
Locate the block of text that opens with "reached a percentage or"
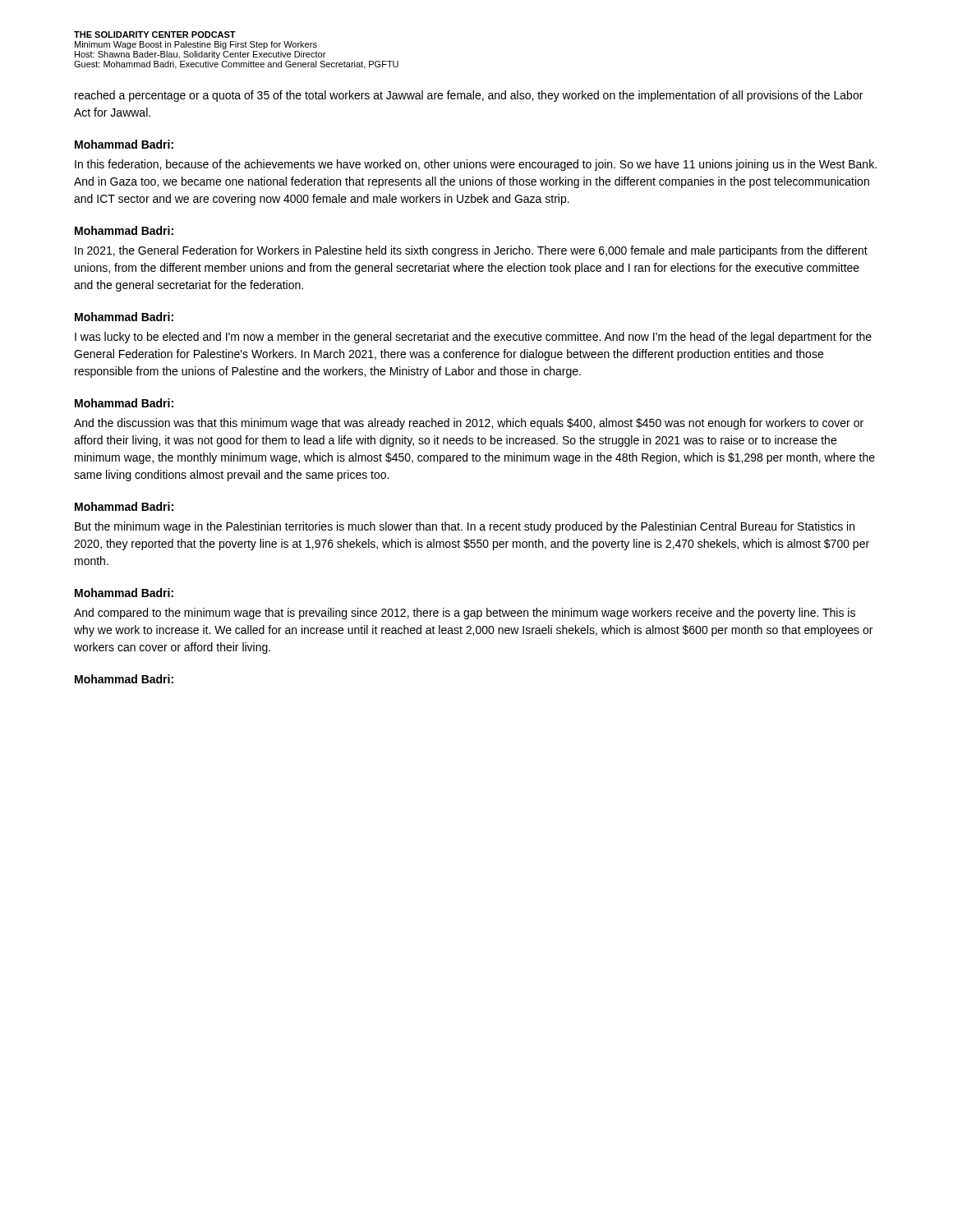[x=468, y=104]
